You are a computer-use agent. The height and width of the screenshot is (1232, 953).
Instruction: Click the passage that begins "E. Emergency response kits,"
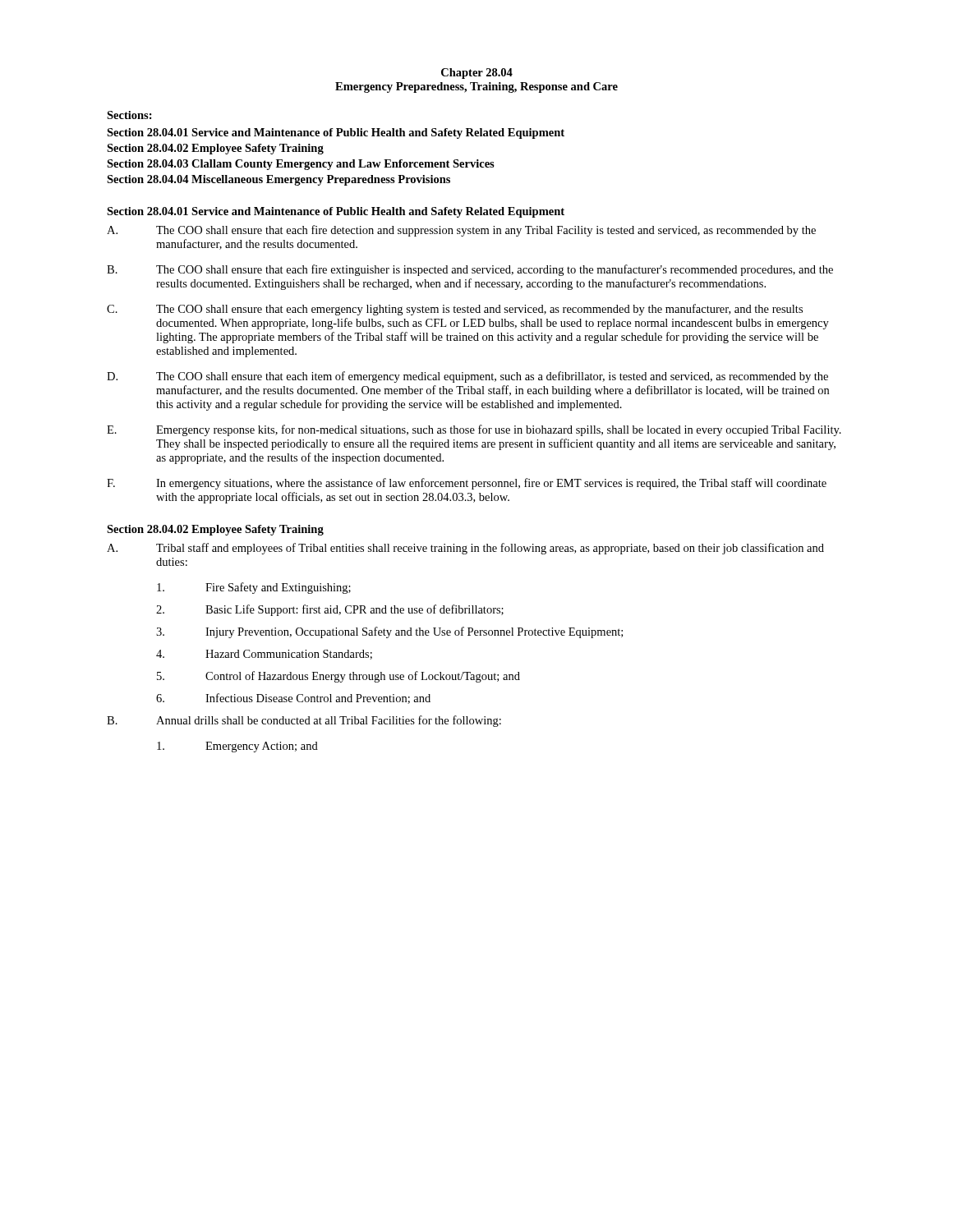click(x=476, y=444)
